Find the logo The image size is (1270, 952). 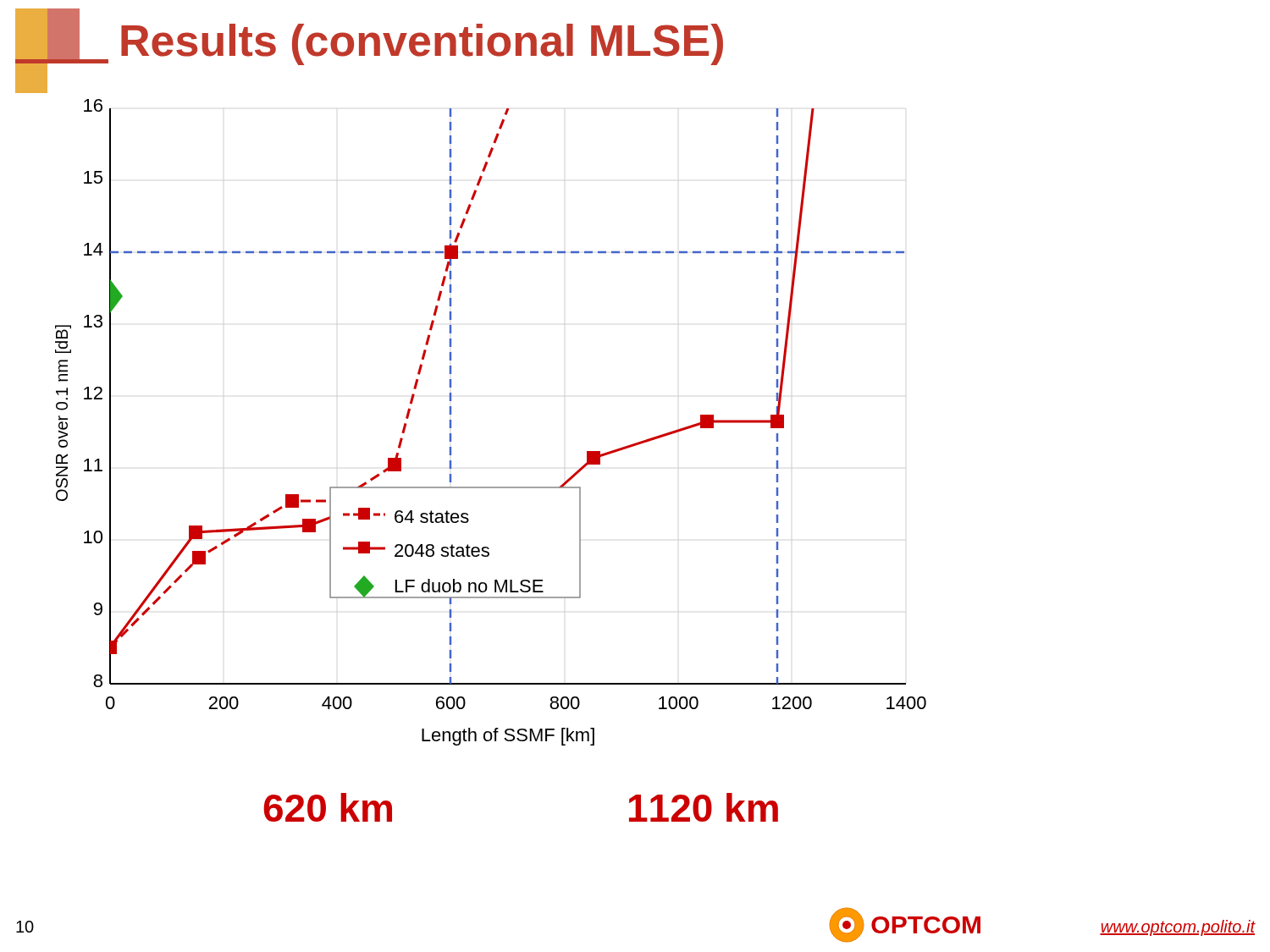(x=905, y=925)
